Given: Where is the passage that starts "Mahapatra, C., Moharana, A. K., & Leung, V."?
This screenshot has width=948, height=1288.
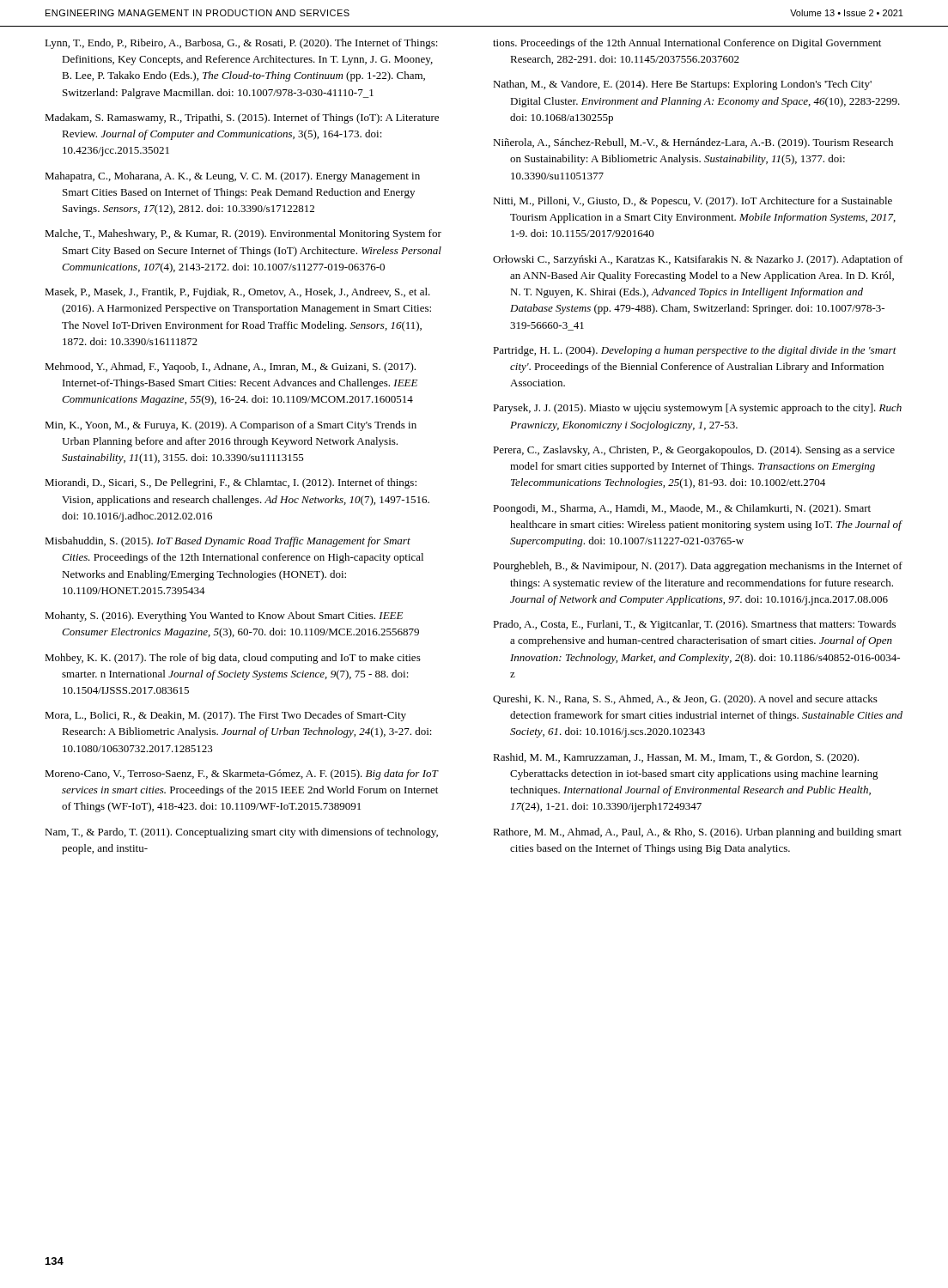Looking at the screenshot, I should pyautogui.click(x=232, y=192).
